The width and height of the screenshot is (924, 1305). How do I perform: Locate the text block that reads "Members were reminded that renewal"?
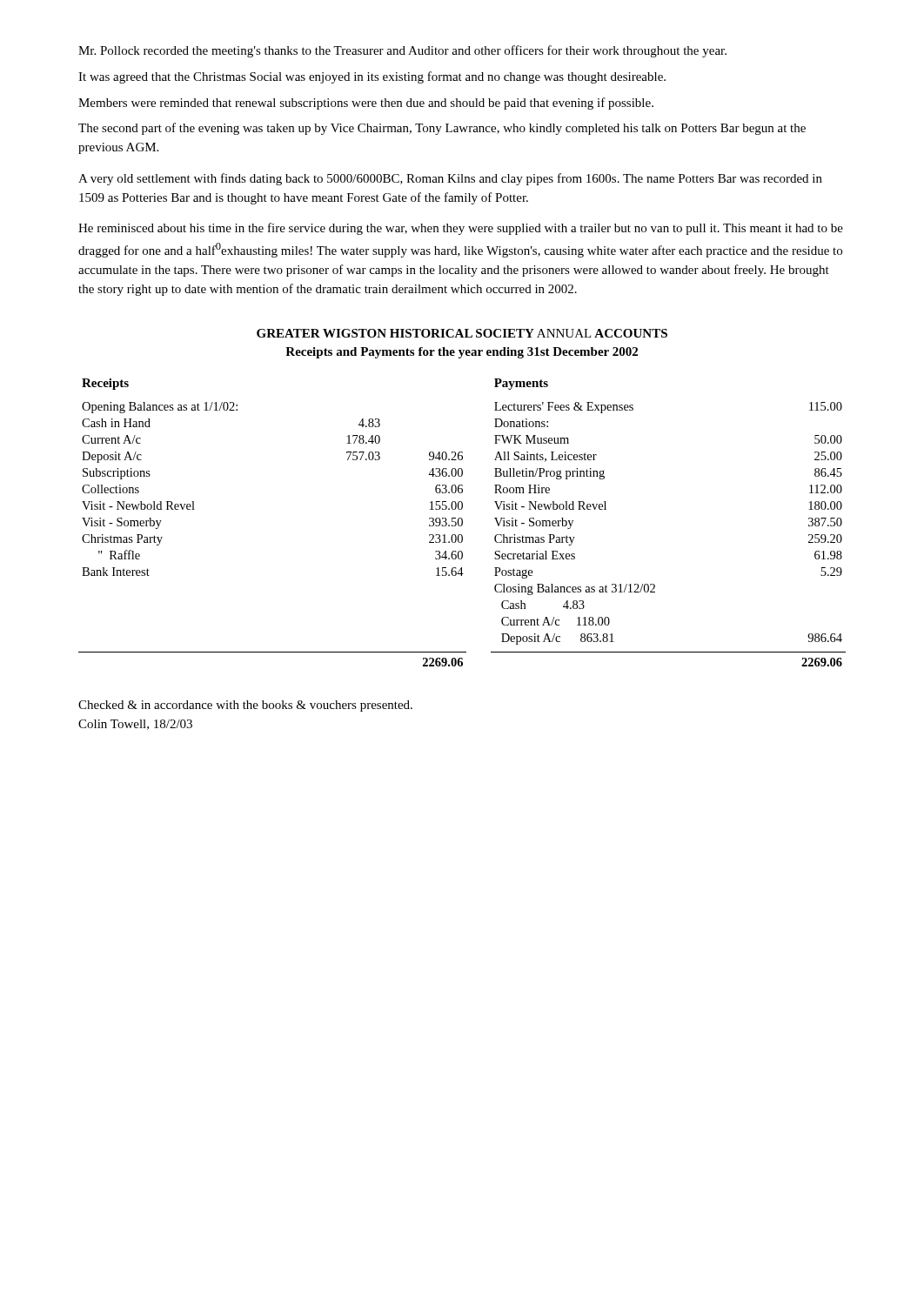(x=366, y=102)
